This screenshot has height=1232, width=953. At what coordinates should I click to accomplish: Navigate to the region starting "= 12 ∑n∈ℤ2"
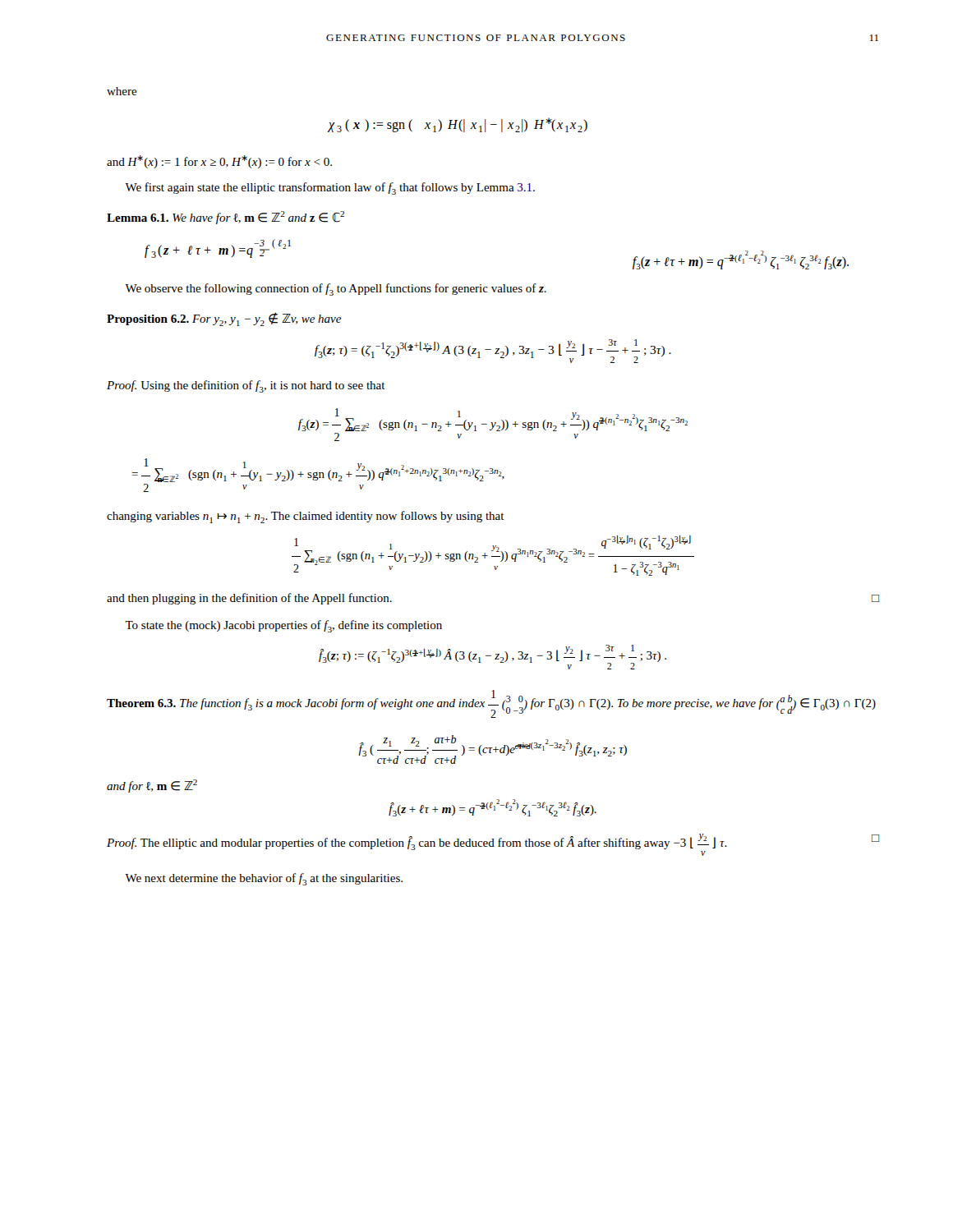[x=318, y=476]
